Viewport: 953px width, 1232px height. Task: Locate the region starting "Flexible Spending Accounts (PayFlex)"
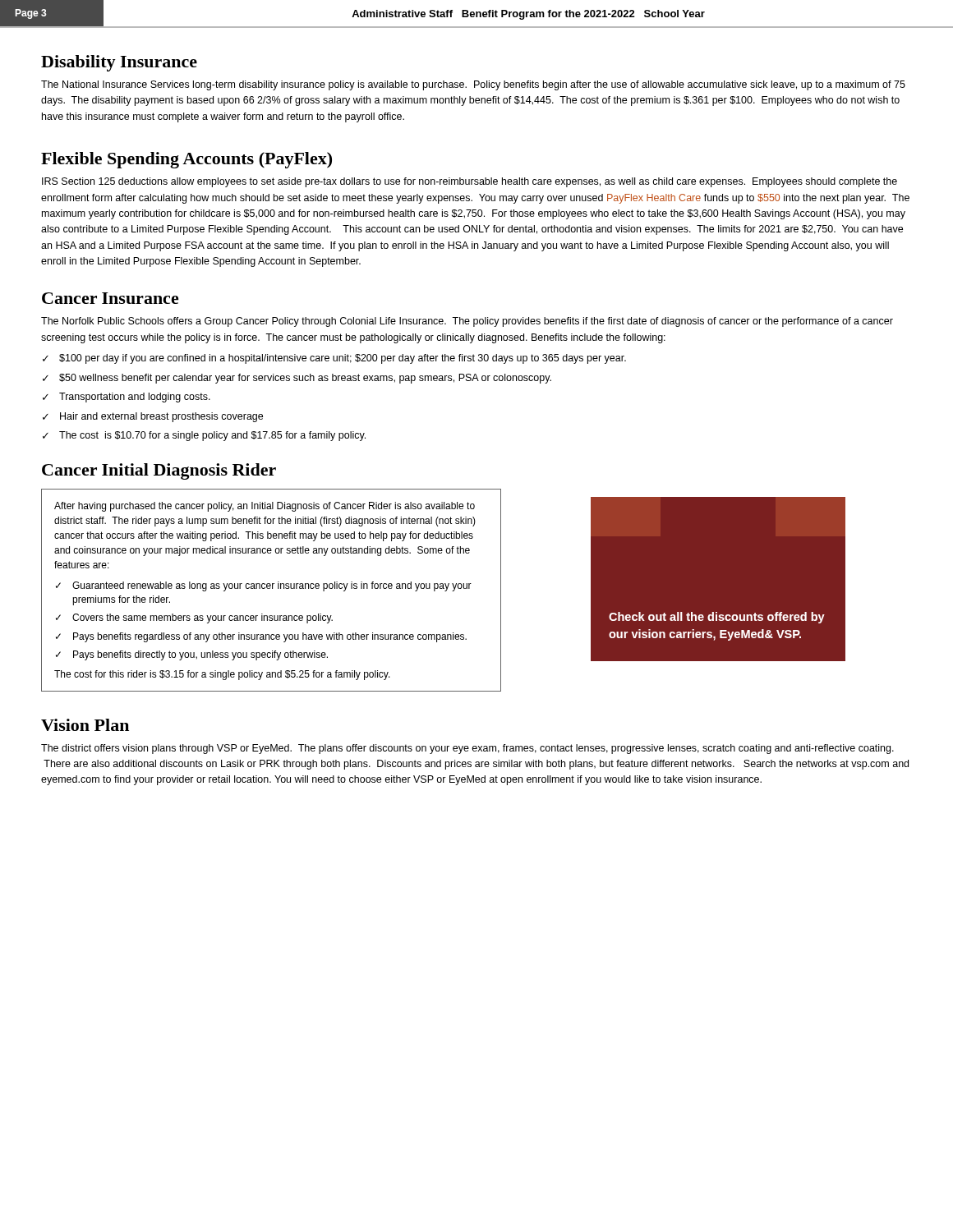[x=187, y=158]
